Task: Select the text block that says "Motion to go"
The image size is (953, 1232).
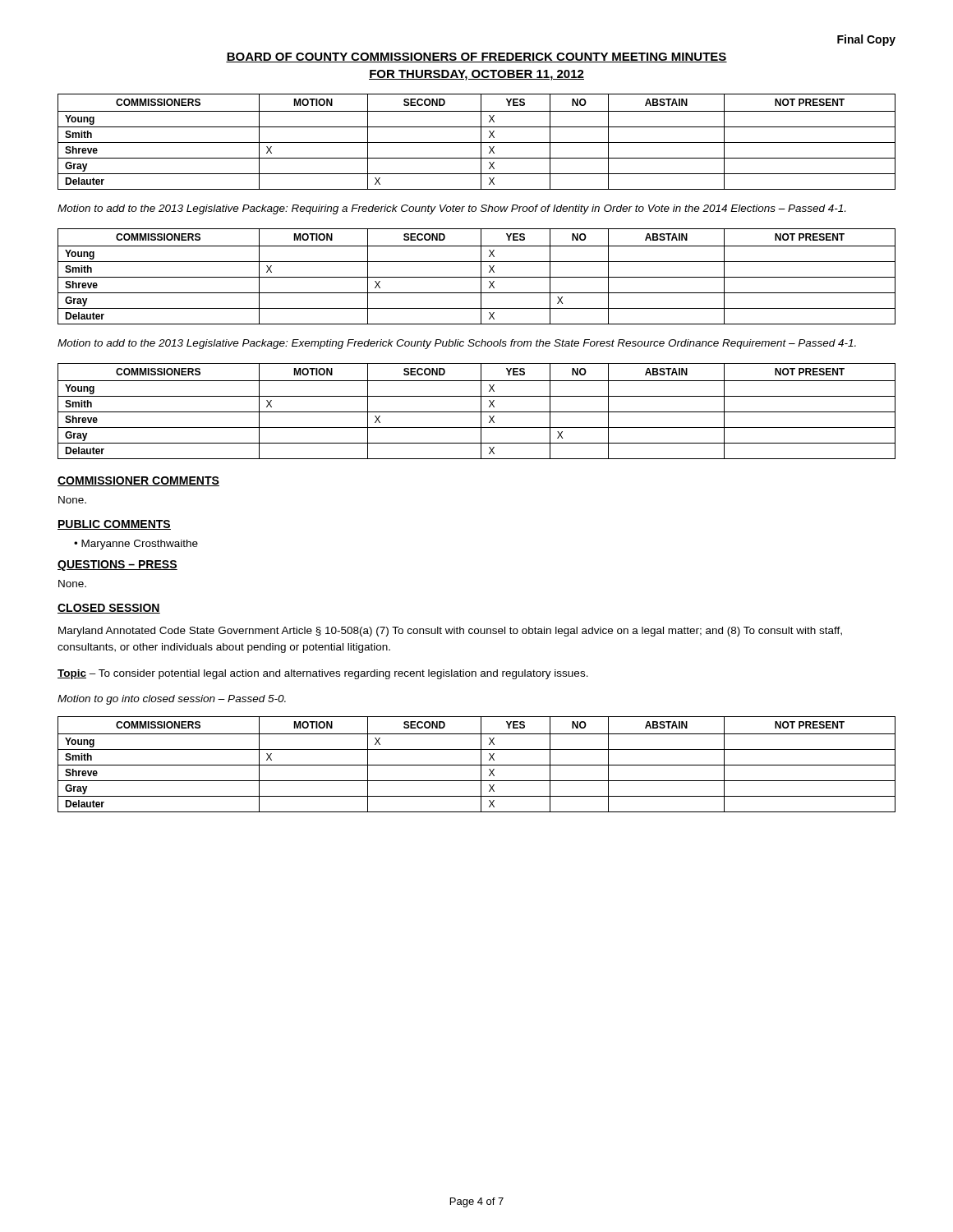Action: pyautogui.click(x=172, y=698)
